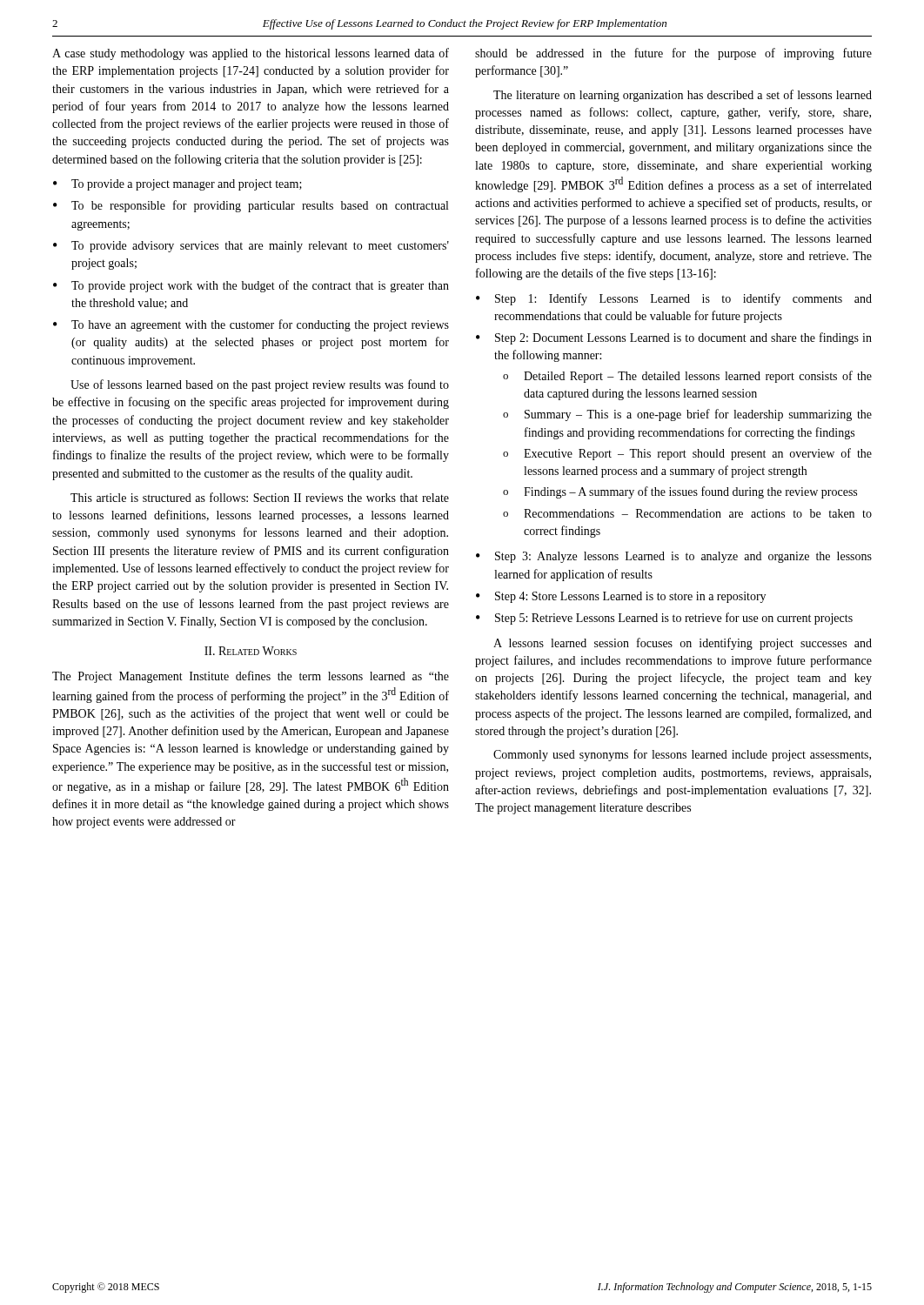Point to the text block starting "• To provide project"
The image size is (924, 1305).
251,295
